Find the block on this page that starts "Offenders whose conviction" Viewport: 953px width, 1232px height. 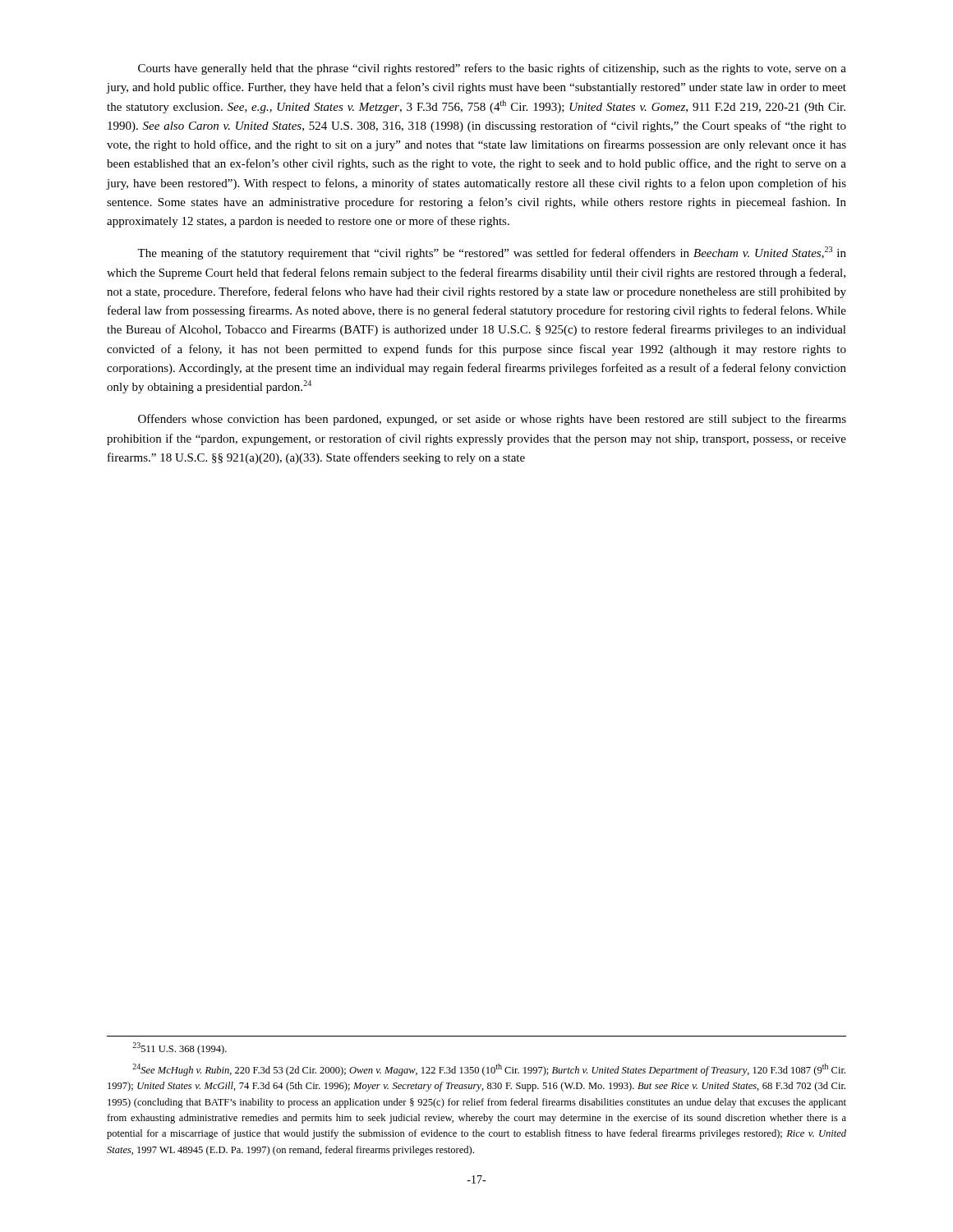click(x=476, y=439)
